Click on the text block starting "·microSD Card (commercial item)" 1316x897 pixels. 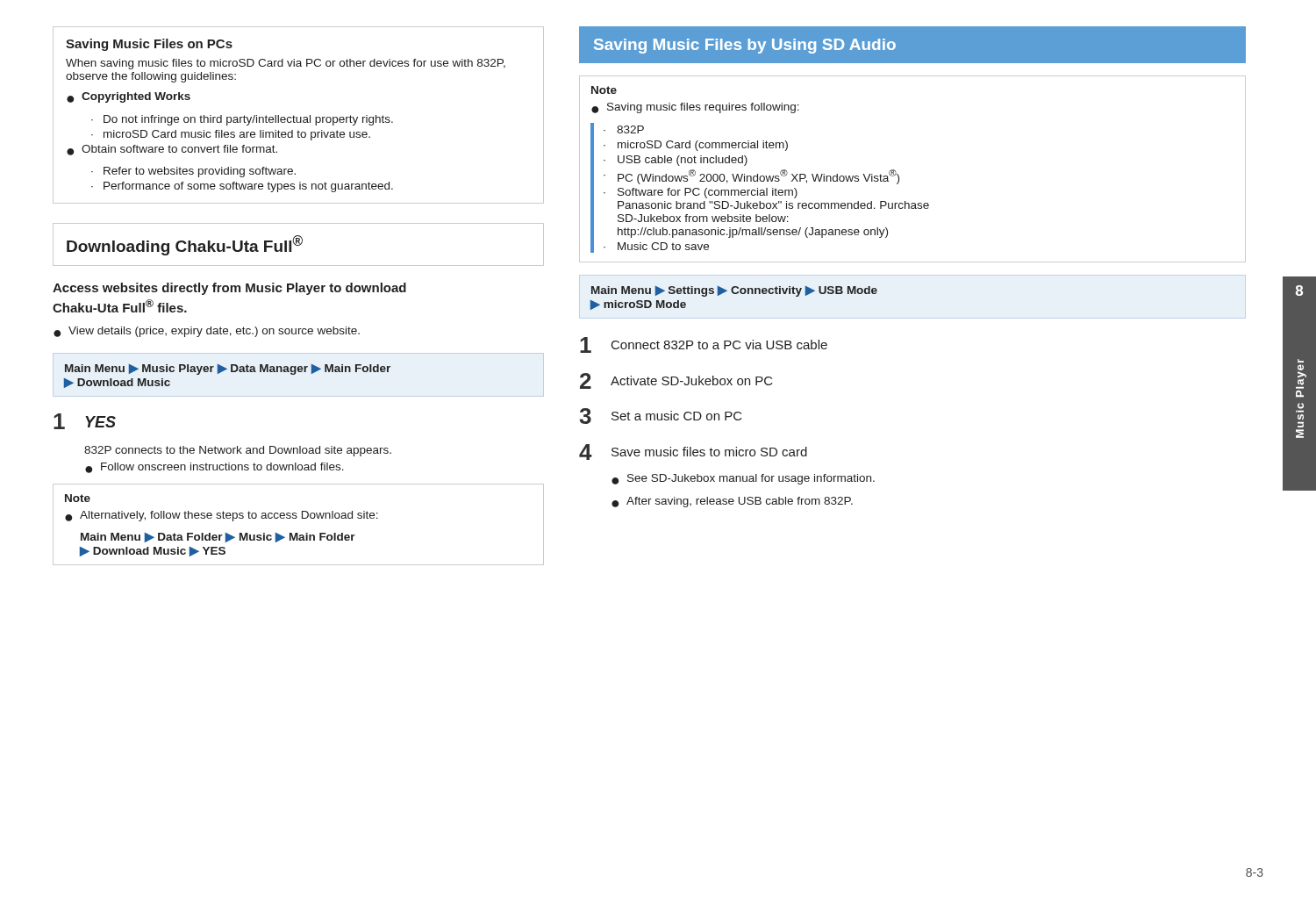(x=696, y=144)
